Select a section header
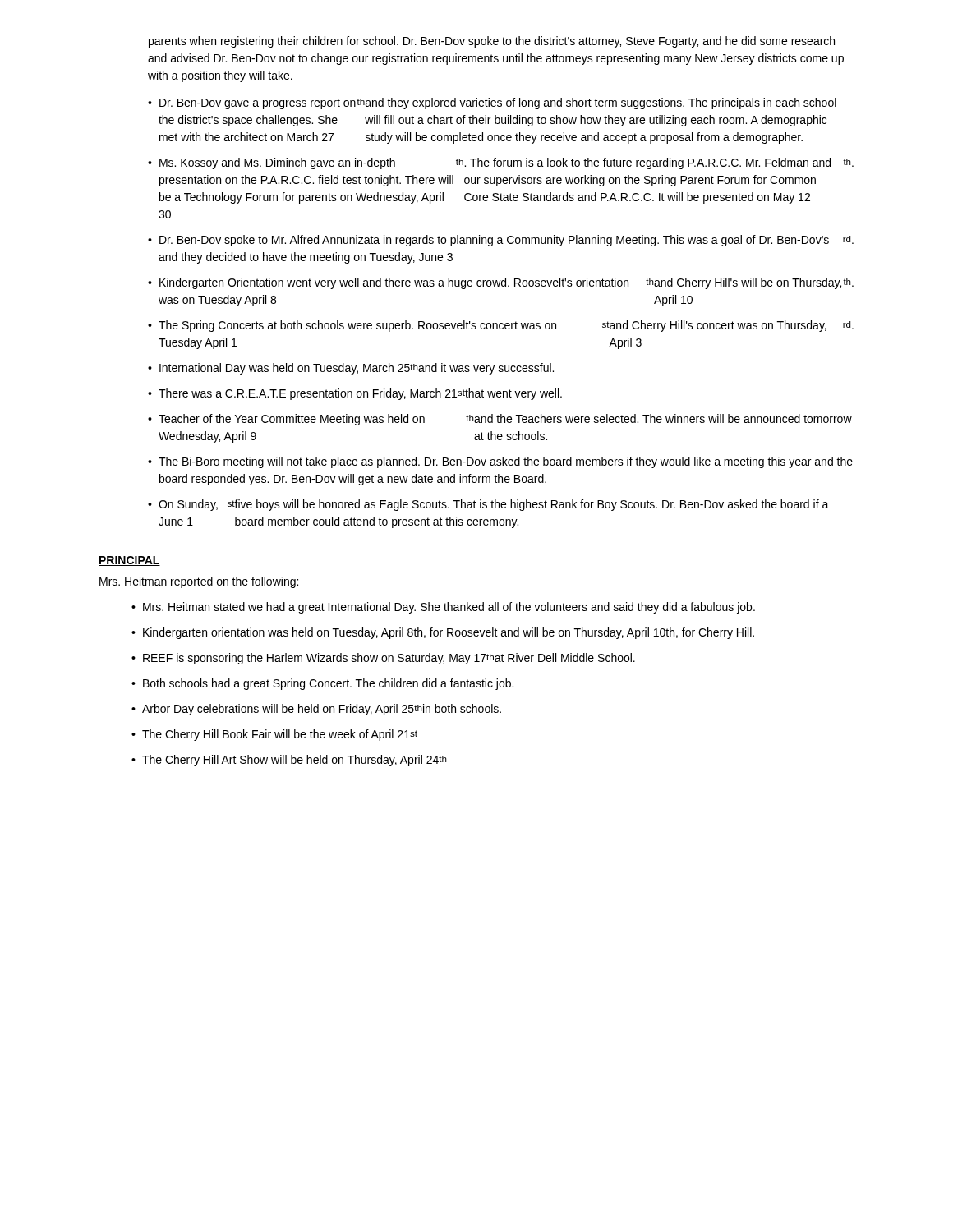The width and height of the screenshot is (953, 1232). click(129, 560)
